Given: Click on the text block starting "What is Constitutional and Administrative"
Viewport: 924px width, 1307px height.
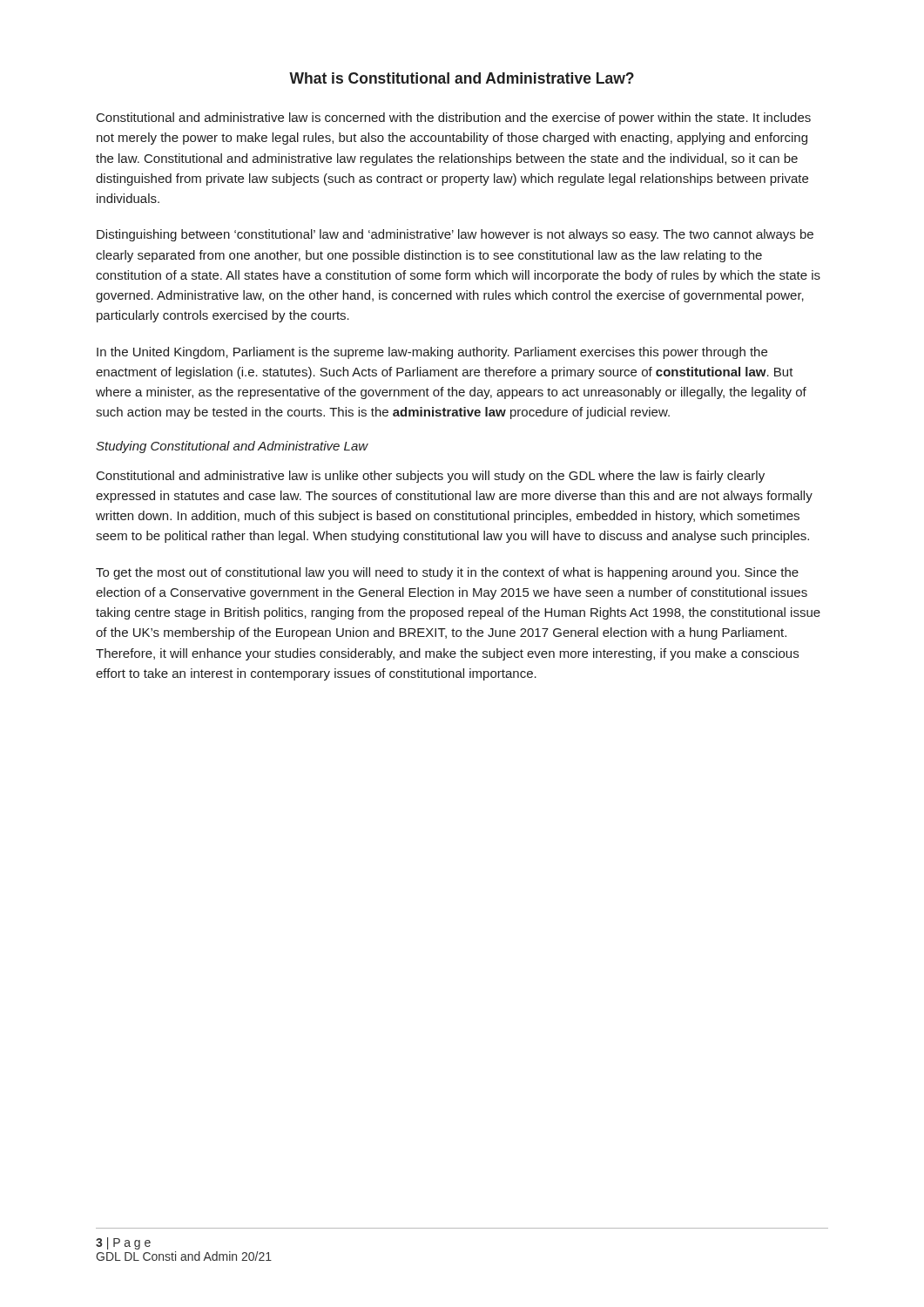Looking at the screenshot, I should (462, 79).
